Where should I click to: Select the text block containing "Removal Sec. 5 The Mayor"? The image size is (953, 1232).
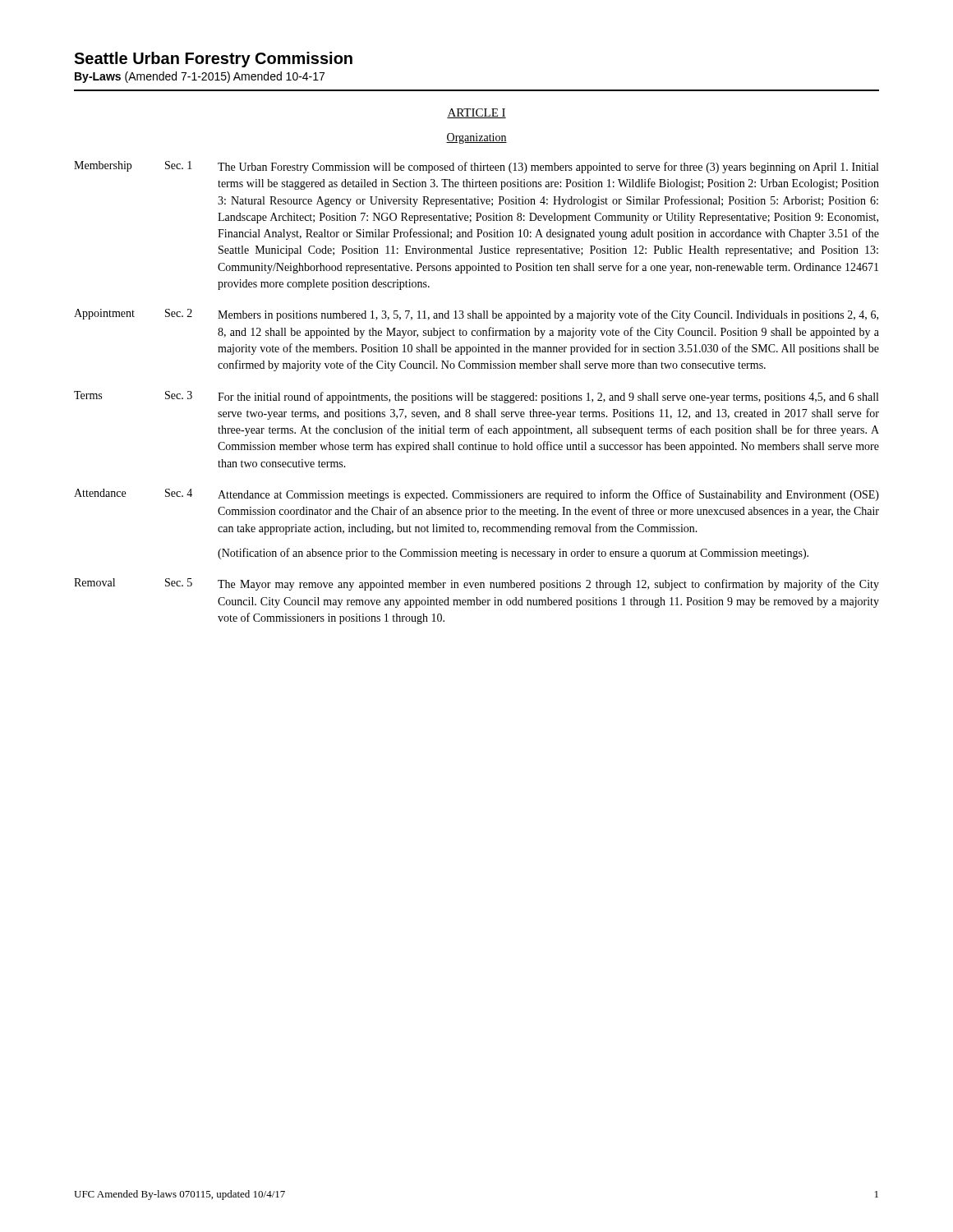pyautogui.click(x=476, y=602)
